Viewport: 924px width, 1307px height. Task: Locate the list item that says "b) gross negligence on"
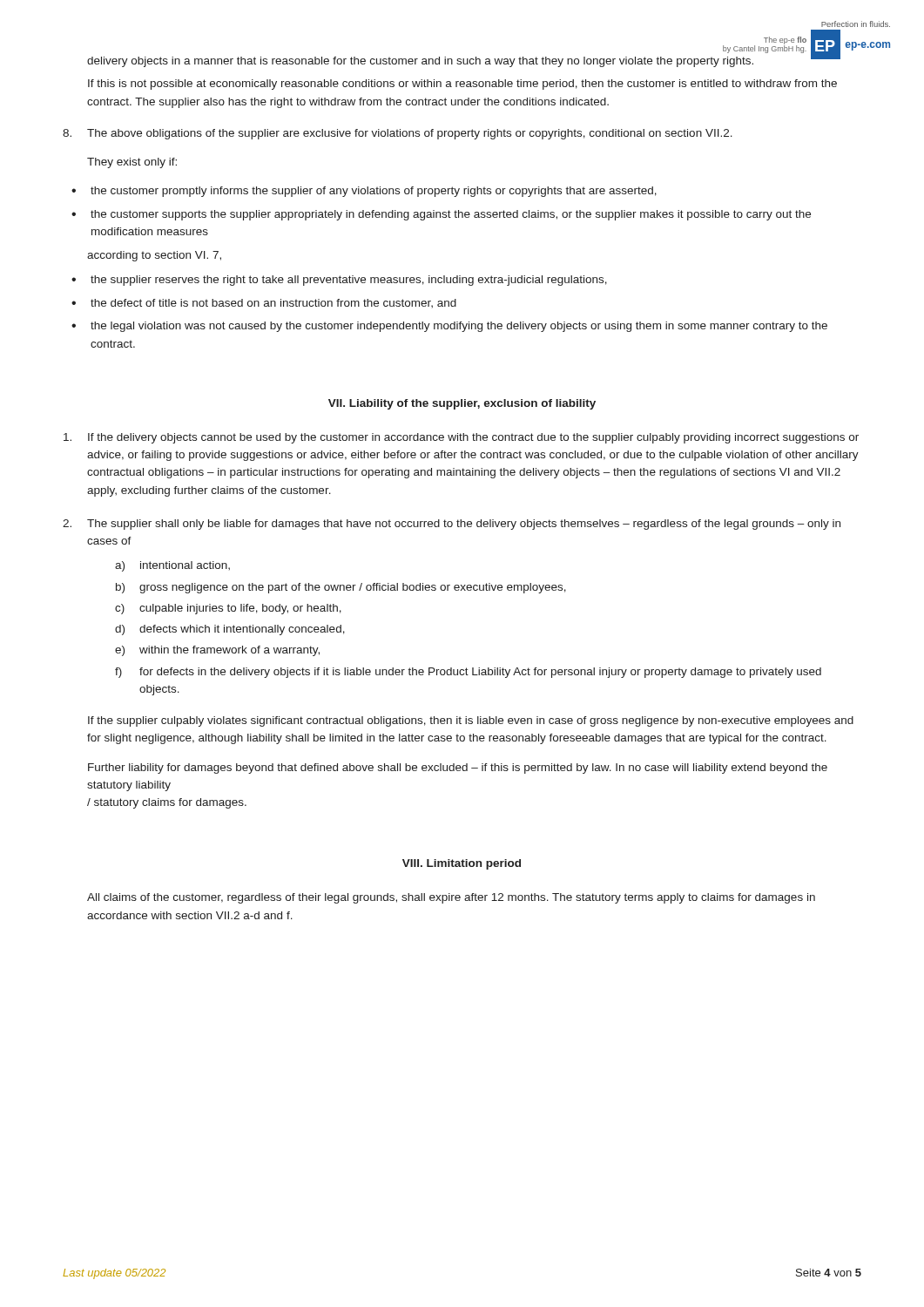click(488, 587)
